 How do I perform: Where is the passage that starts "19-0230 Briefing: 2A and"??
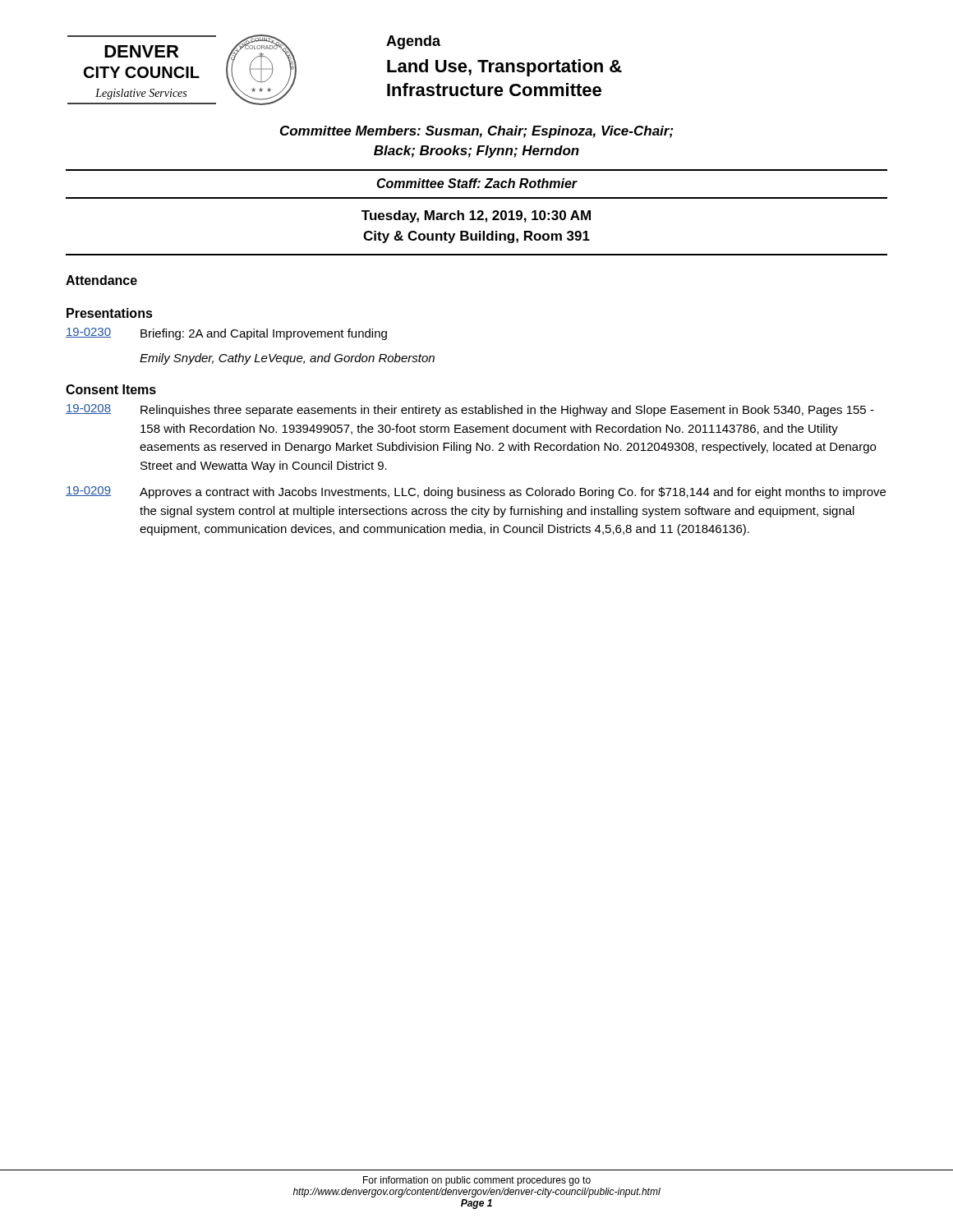pos(226,334)
